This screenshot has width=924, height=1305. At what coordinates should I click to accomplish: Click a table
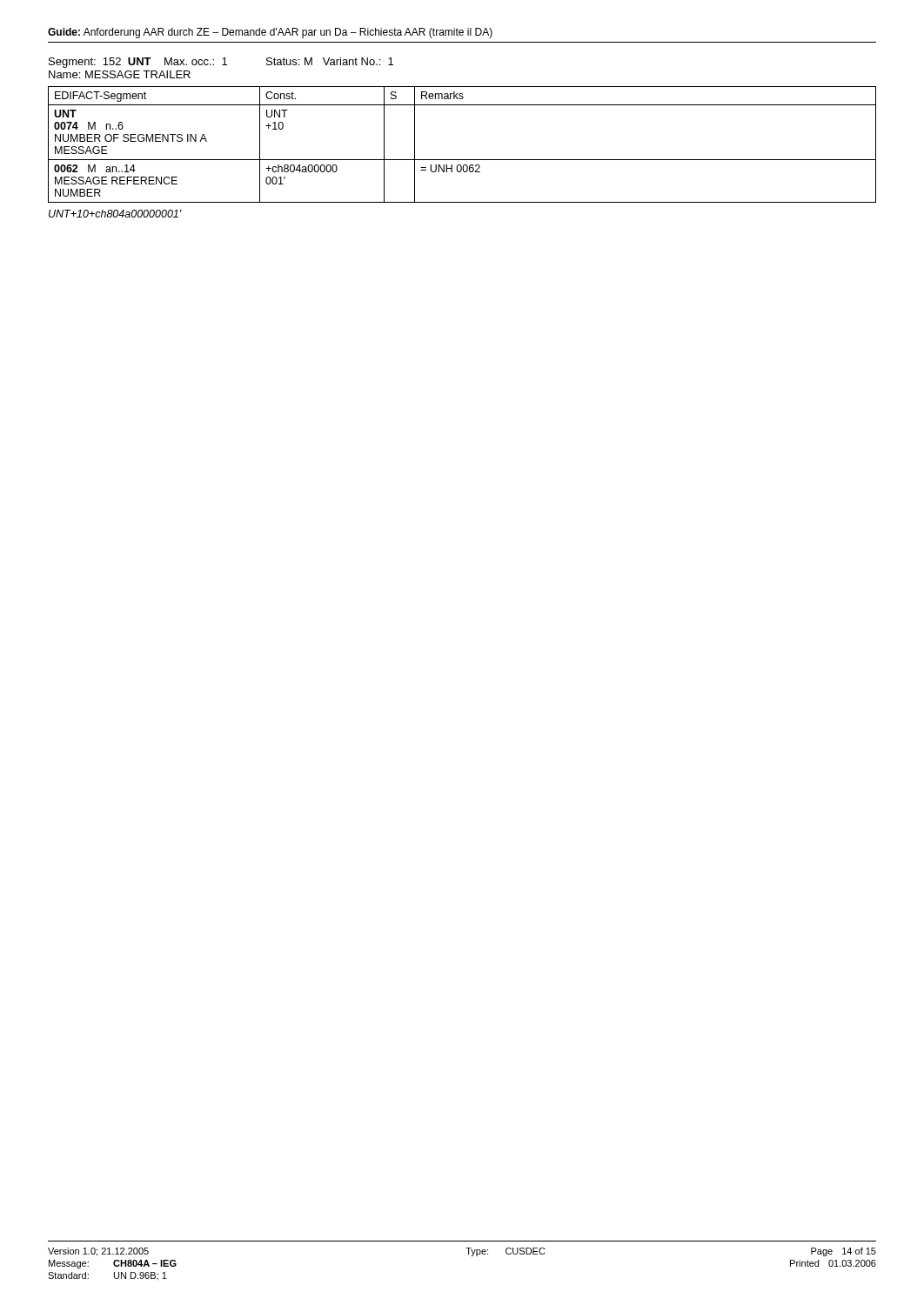[462, 144]
